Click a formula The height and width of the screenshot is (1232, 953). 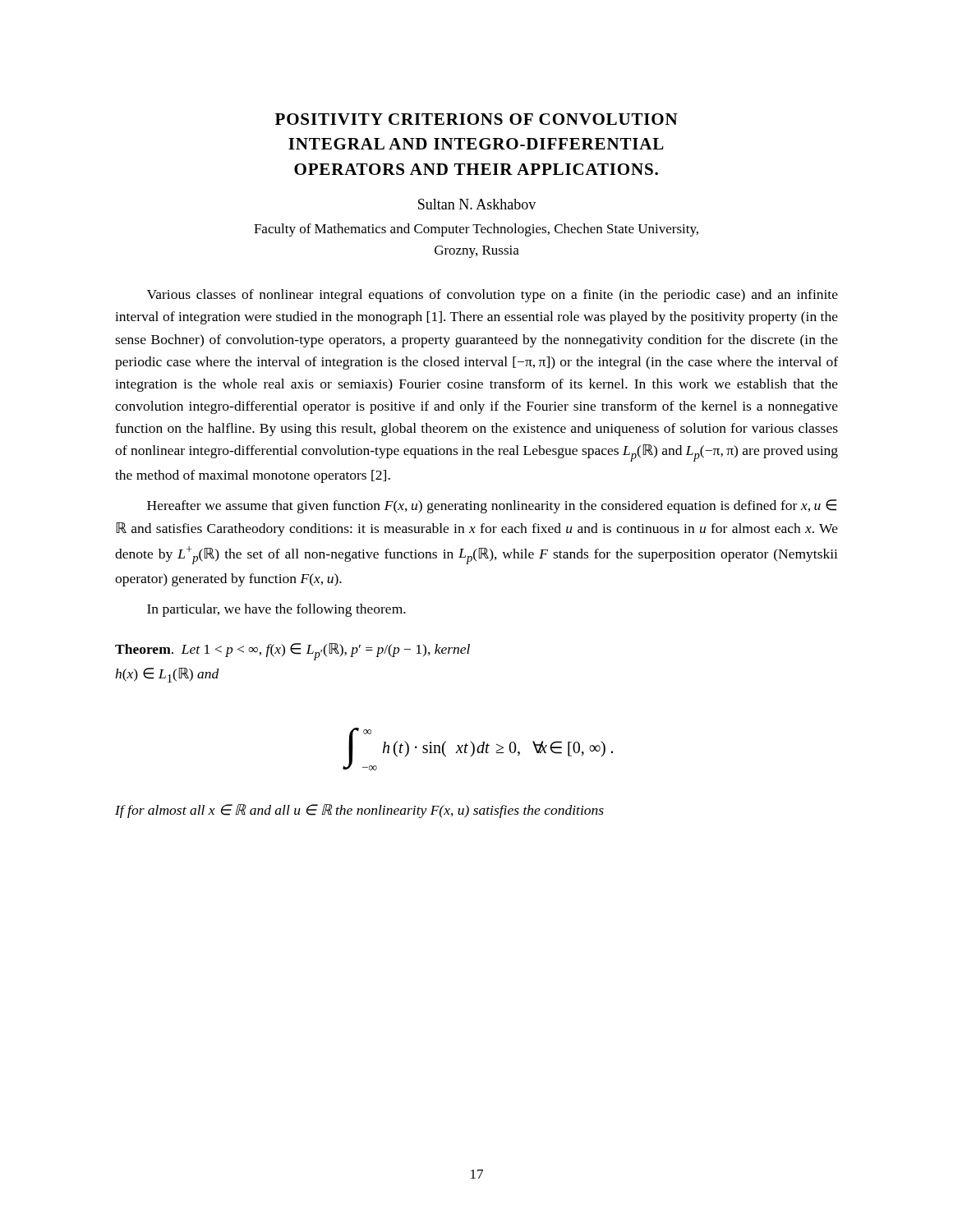click(x=476, y=743)
